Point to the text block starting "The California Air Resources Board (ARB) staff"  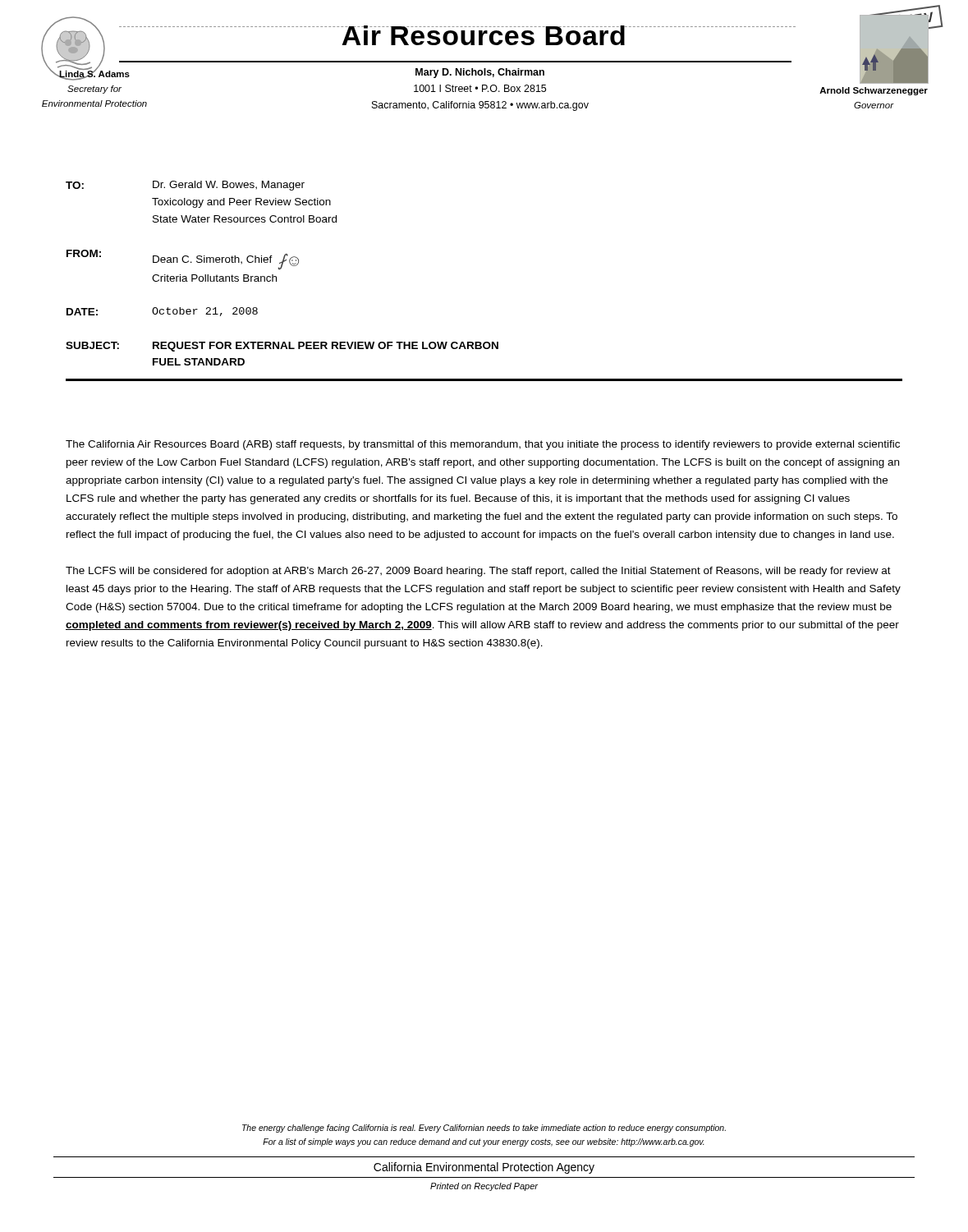coord(483,489)
